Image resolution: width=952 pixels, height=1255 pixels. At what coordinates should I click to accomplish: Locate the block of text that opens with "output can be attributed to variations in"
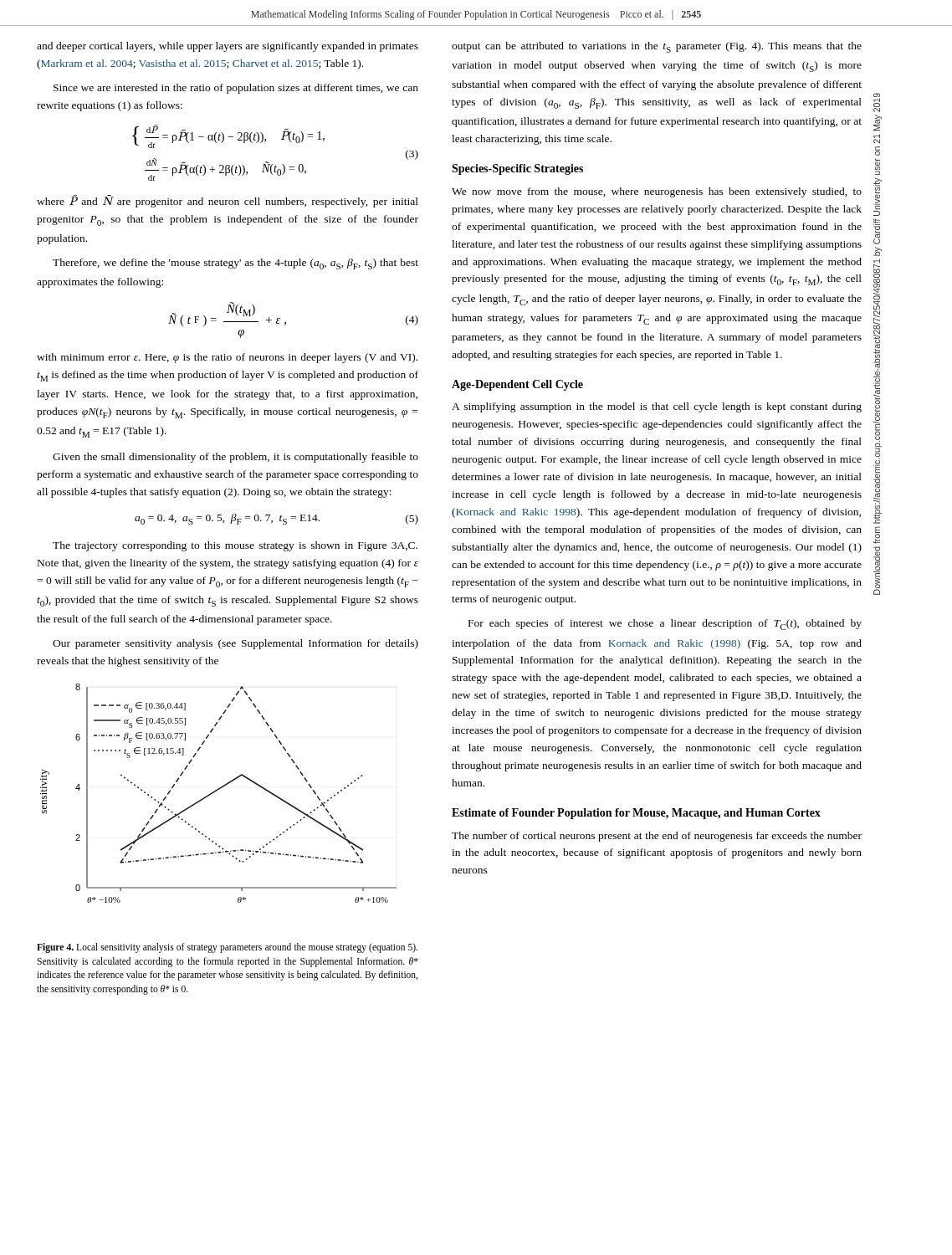(657, 92)
